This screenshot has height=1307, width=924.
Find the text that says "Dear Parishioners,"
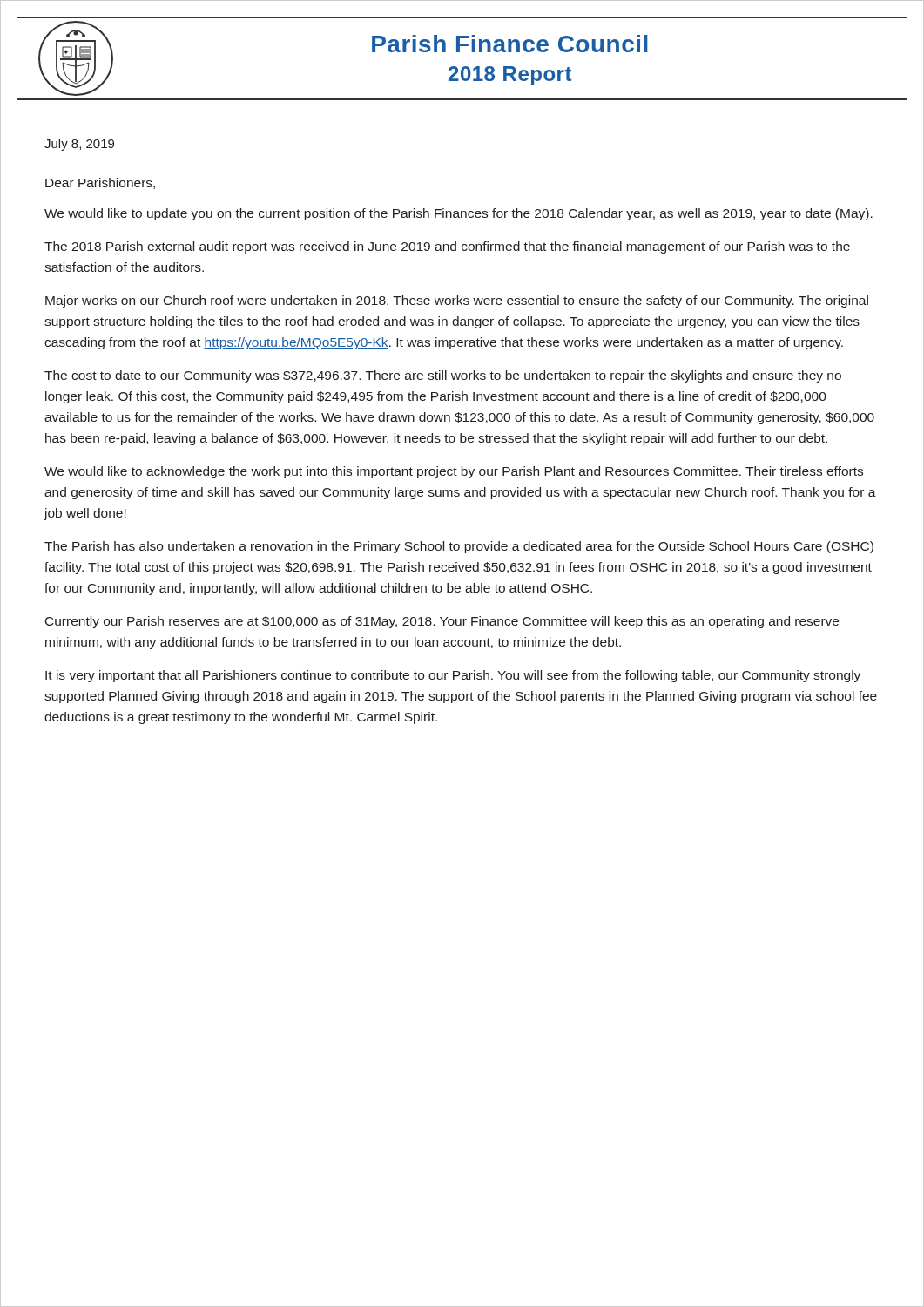click(100, 183)
